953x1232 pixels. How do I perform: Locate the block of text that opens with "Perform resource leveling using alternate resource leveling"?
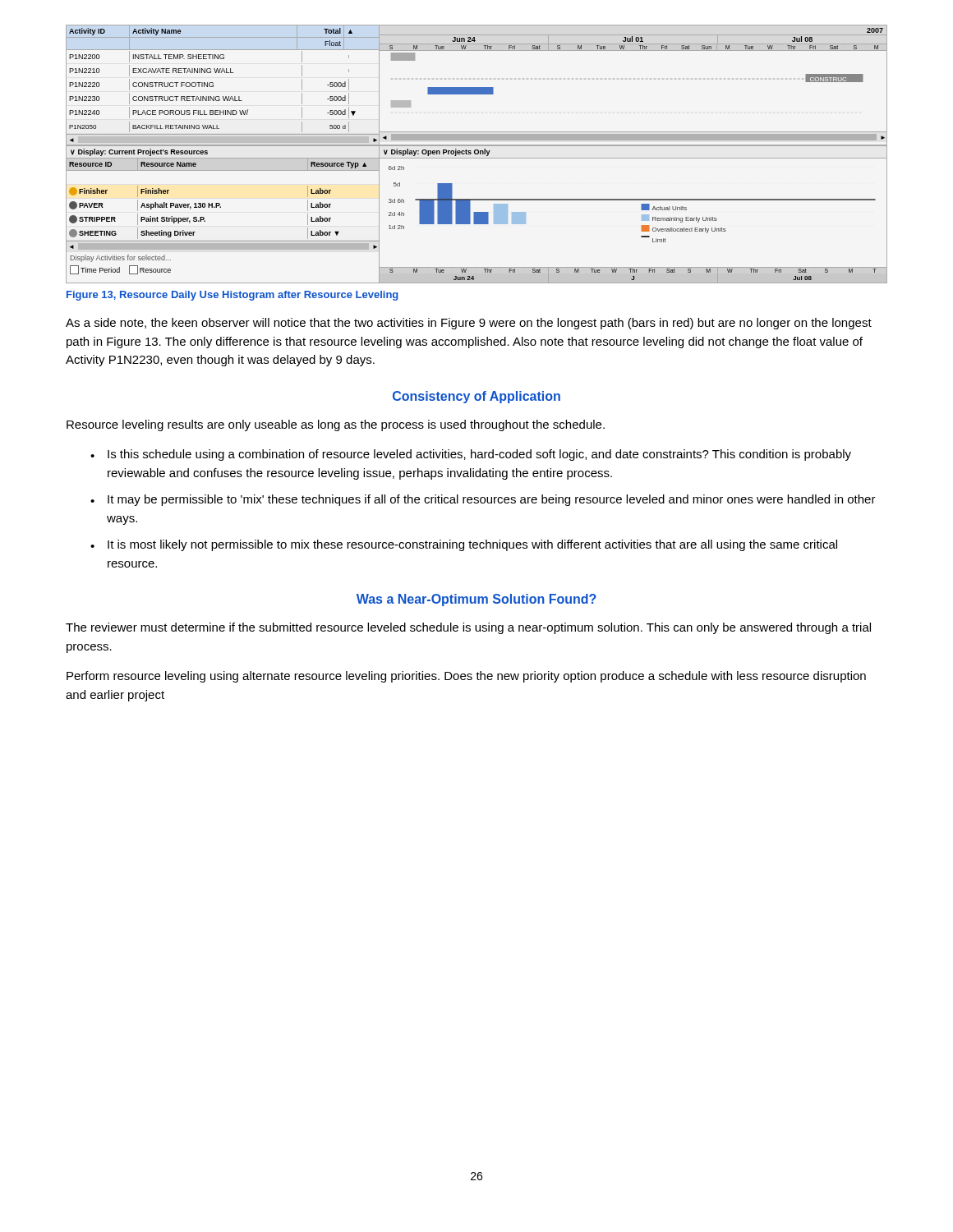466,685
